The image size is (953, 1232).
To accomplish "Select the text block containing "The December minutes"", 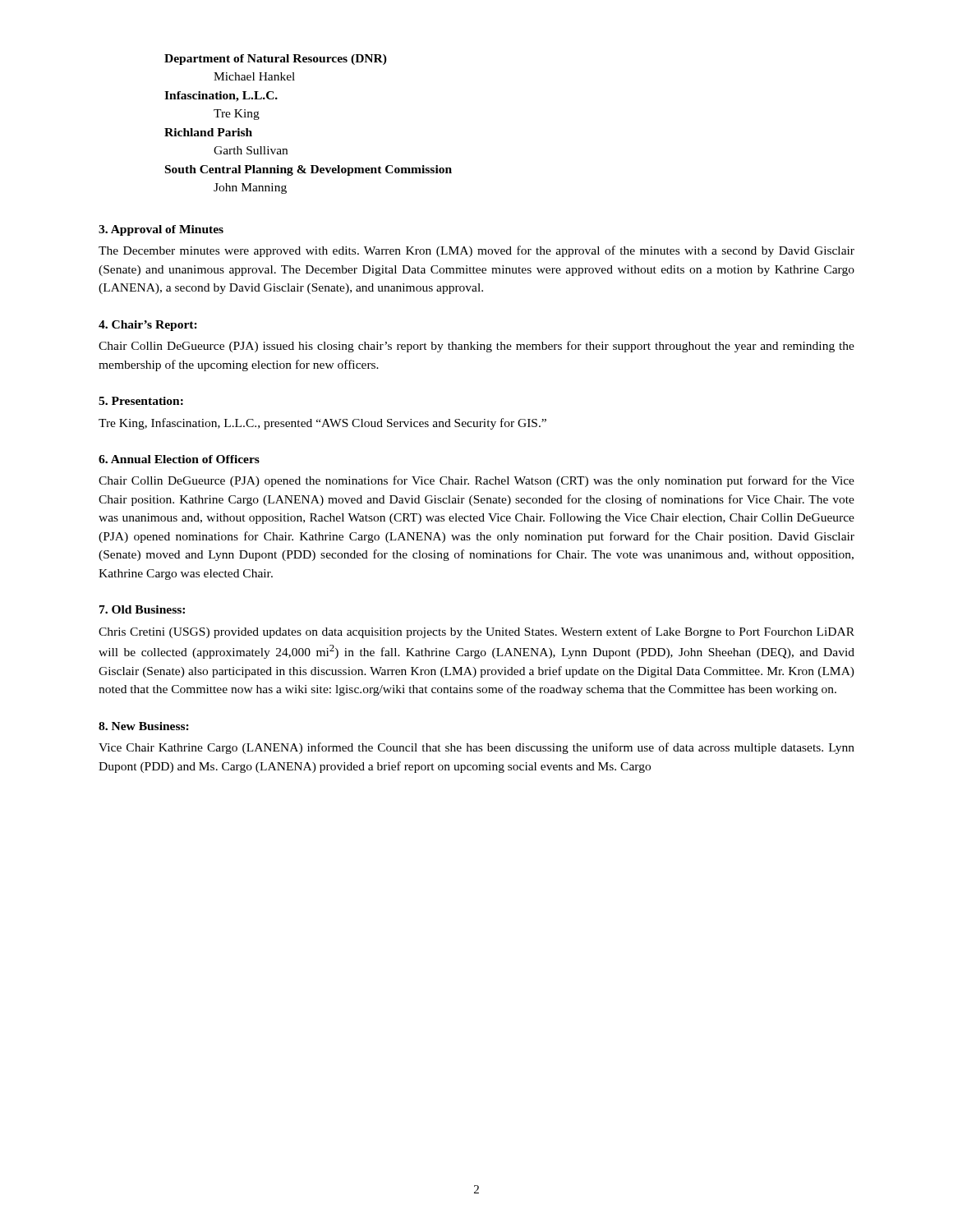I will click(x=476, y=269).
